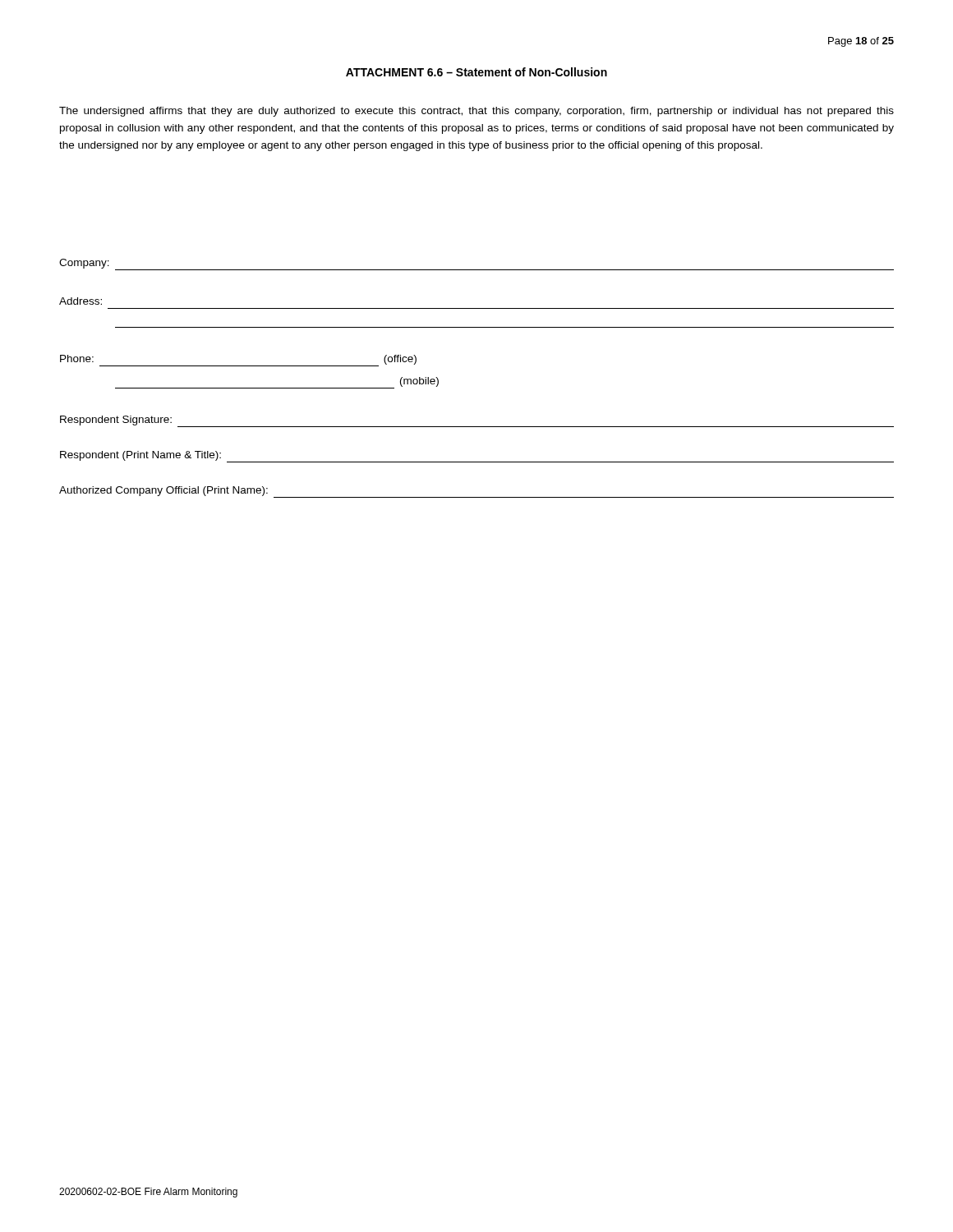Locate the text block containing "Respondent (Print Name &"
The width and height of the screenshot is (953, 1232).
[x=476, y=455]
